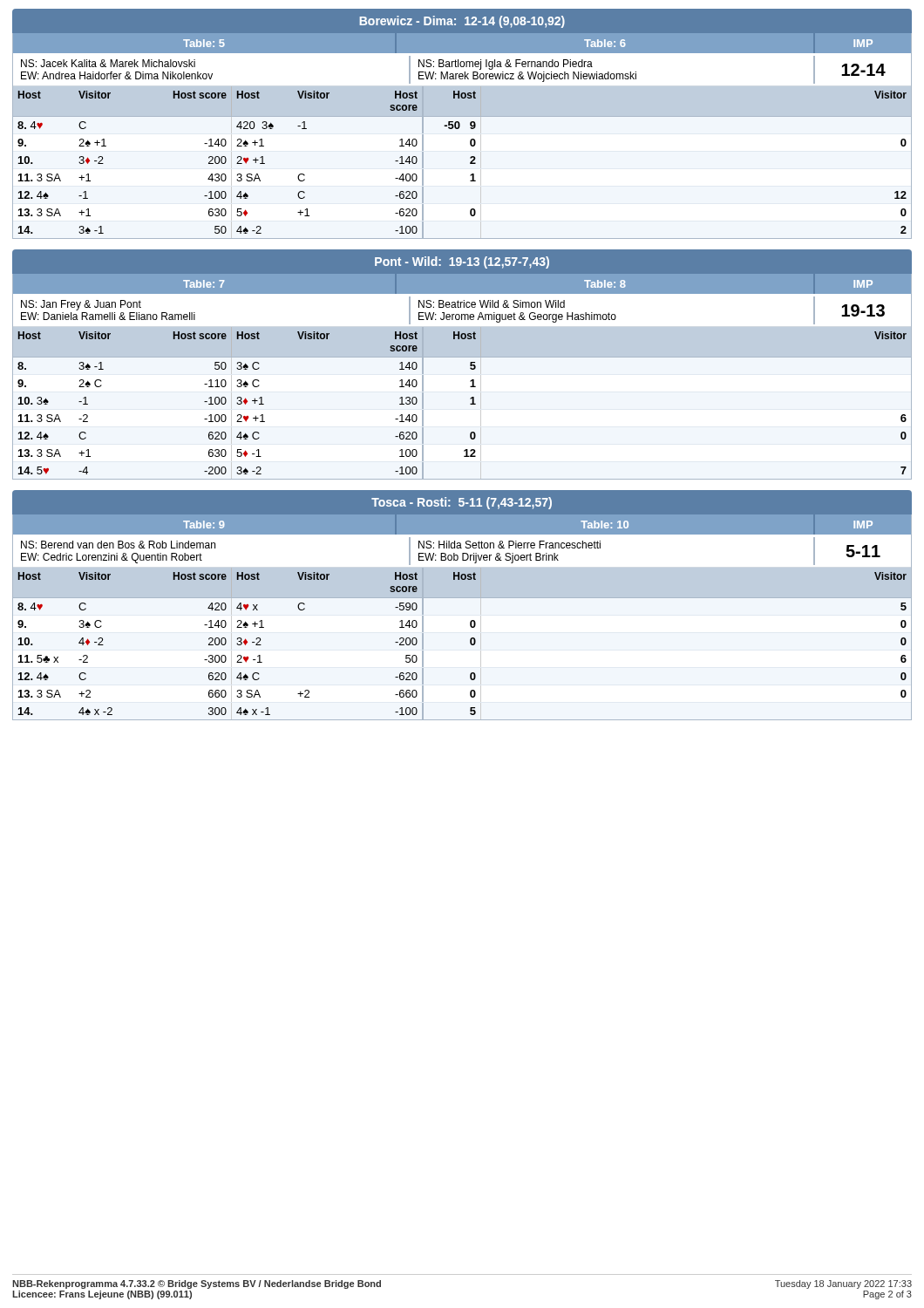
Task: Select the table that reads "3♠ -1 50 3♠ C"
Action: tap(462, 418)
